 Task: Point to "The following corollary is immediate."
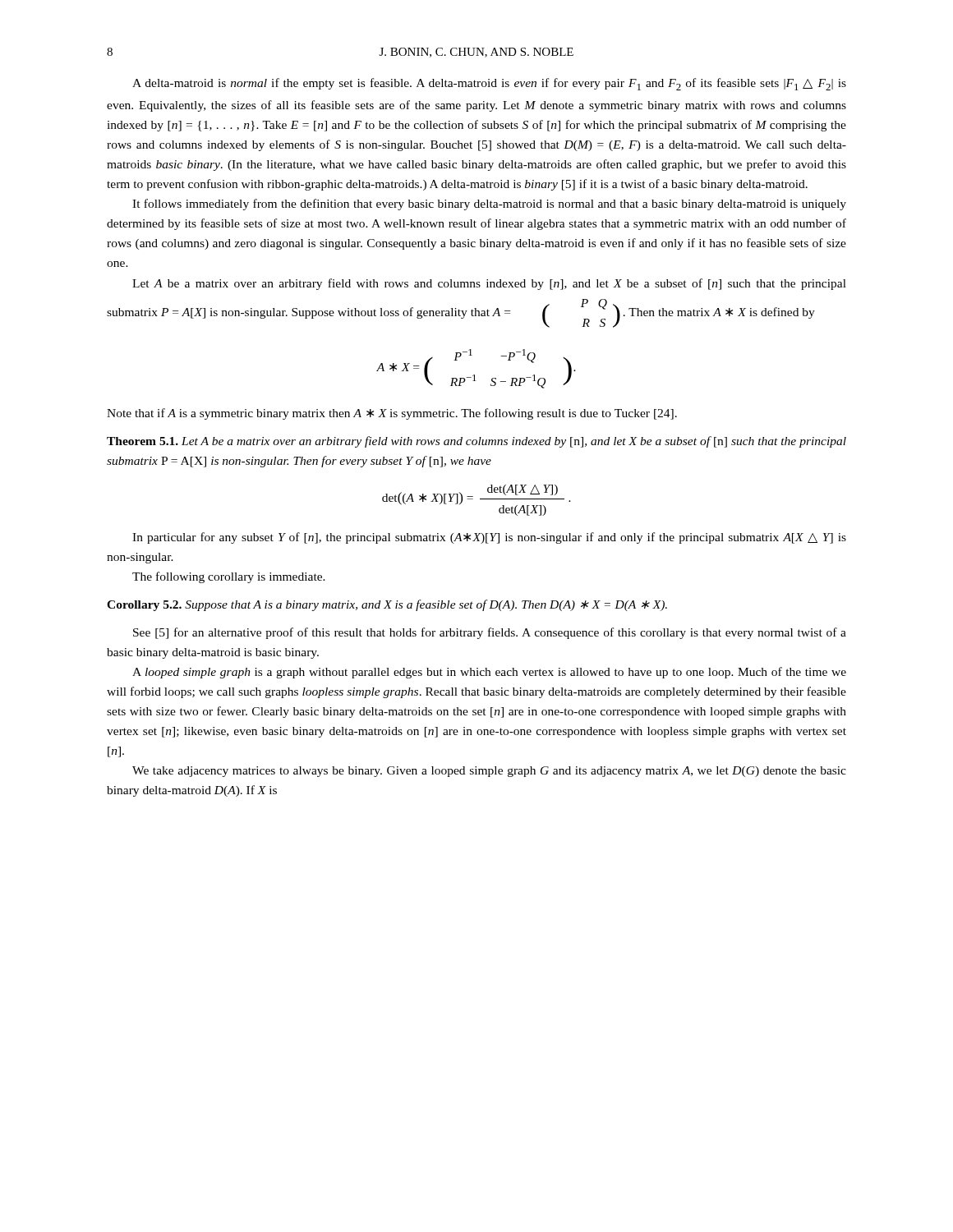(229, 576)
